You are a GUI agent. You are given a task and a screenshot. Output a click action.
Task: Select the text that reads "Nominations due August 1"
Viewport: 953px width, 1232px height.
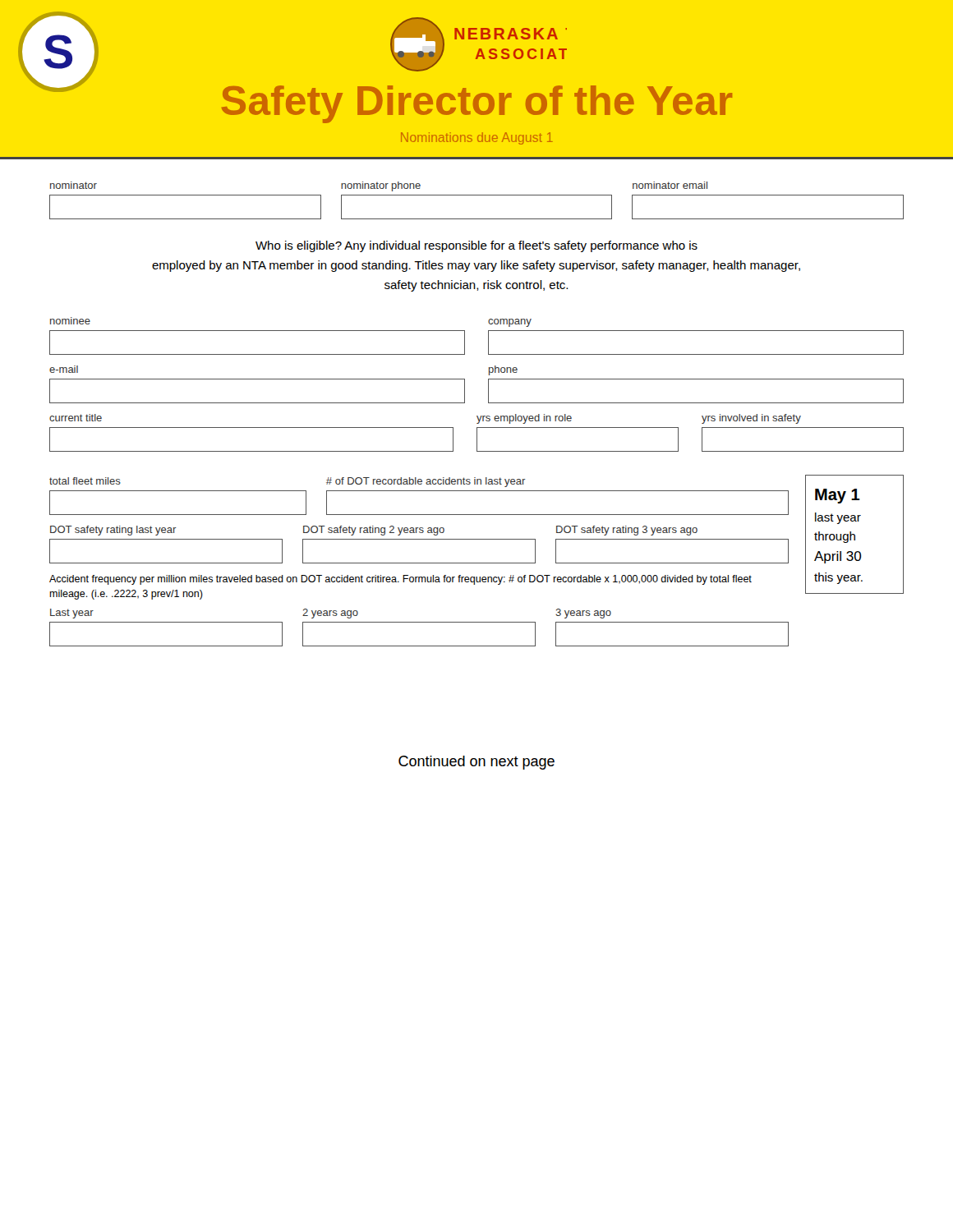476,138
